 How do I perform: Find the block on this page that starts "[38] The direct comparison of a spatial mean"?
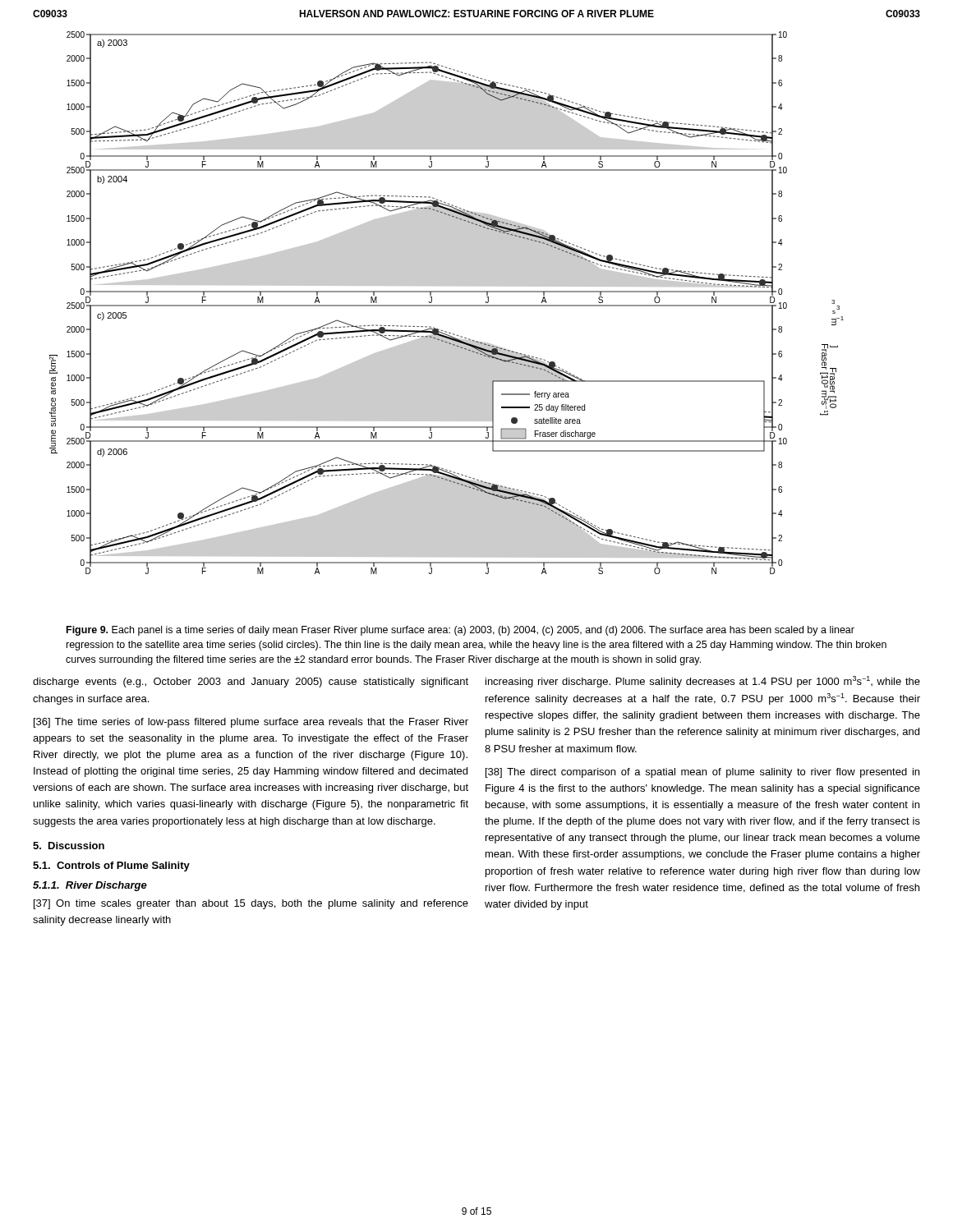click(702, 838)
